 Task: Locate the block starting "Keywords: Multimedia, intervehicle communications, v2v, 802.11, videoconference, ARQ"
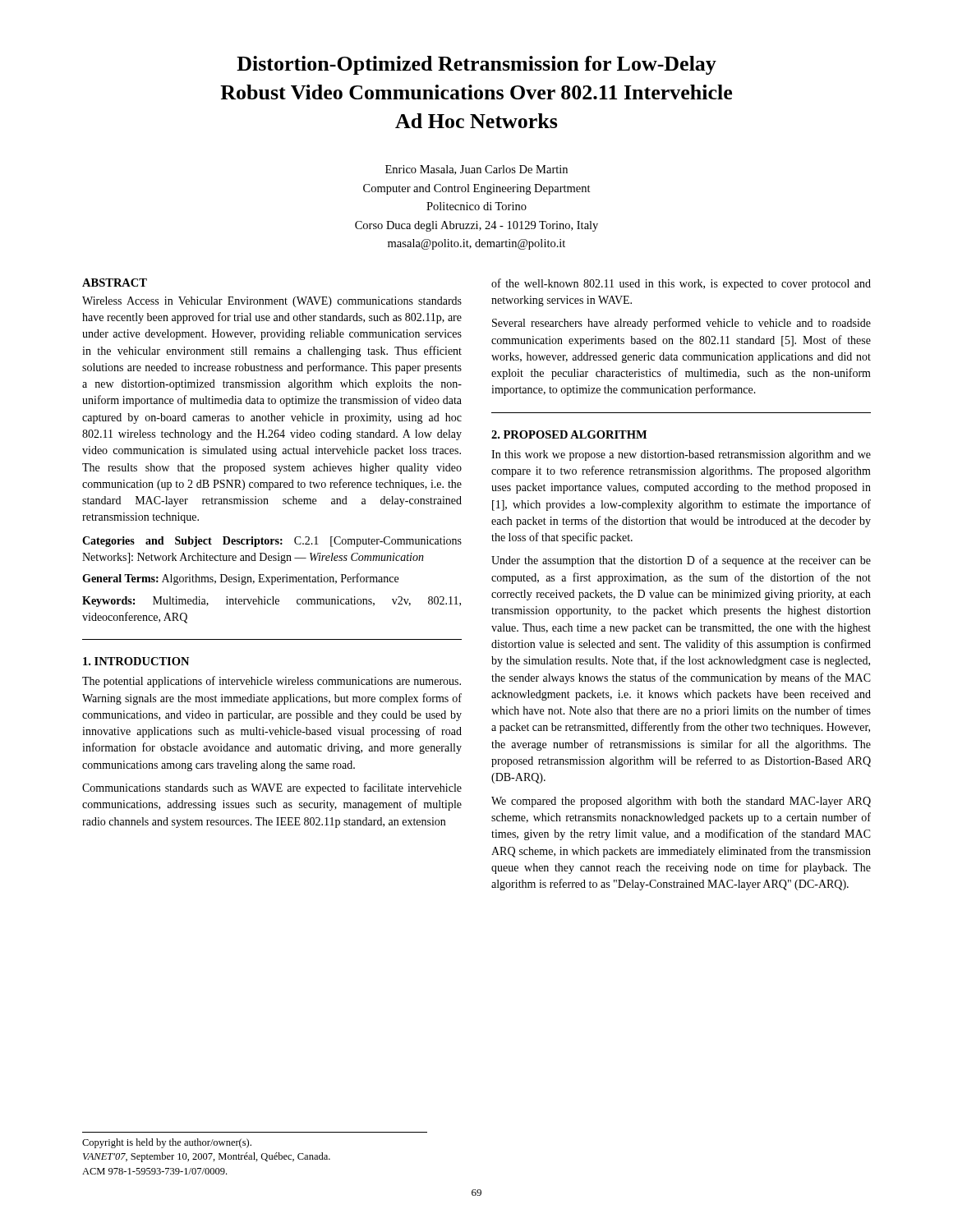pyautogui.click(x=272, y=609)
